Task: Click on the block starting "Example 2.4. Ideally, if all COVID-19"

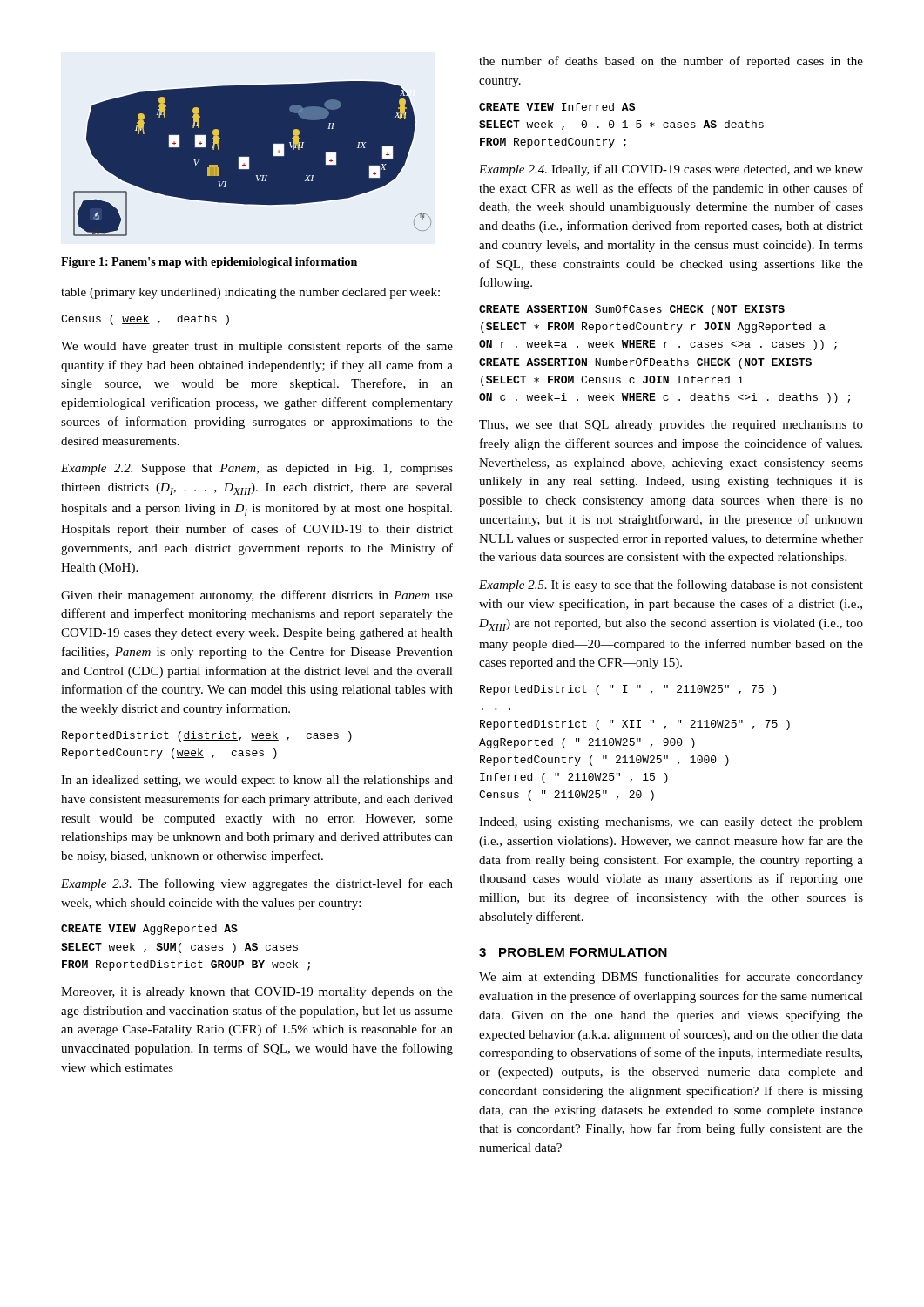Action: [671, 227]
